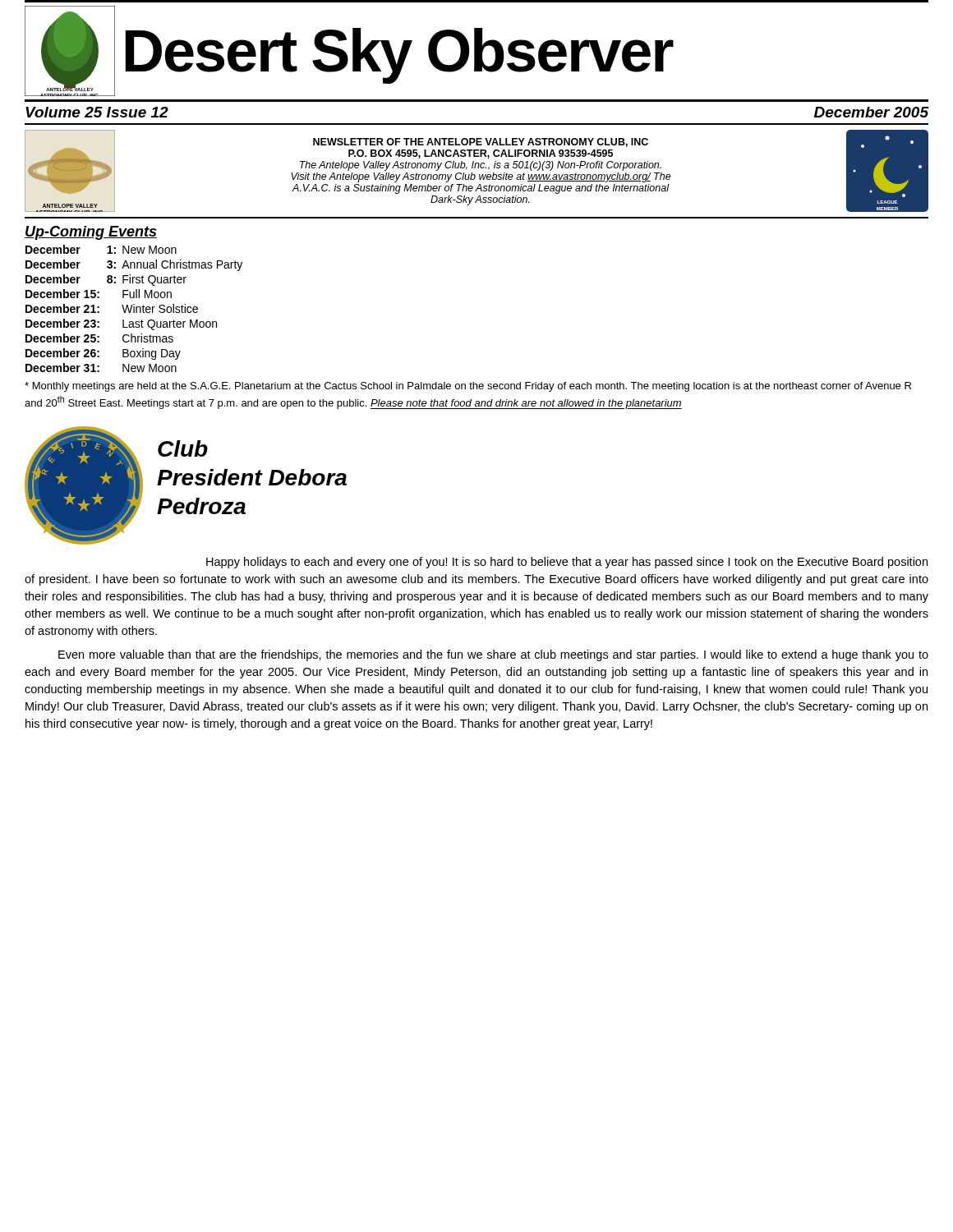This screenshot has height=1232, width=953.
Task: Locate the text "December8:First Quarter"
Action: [137, 279]
